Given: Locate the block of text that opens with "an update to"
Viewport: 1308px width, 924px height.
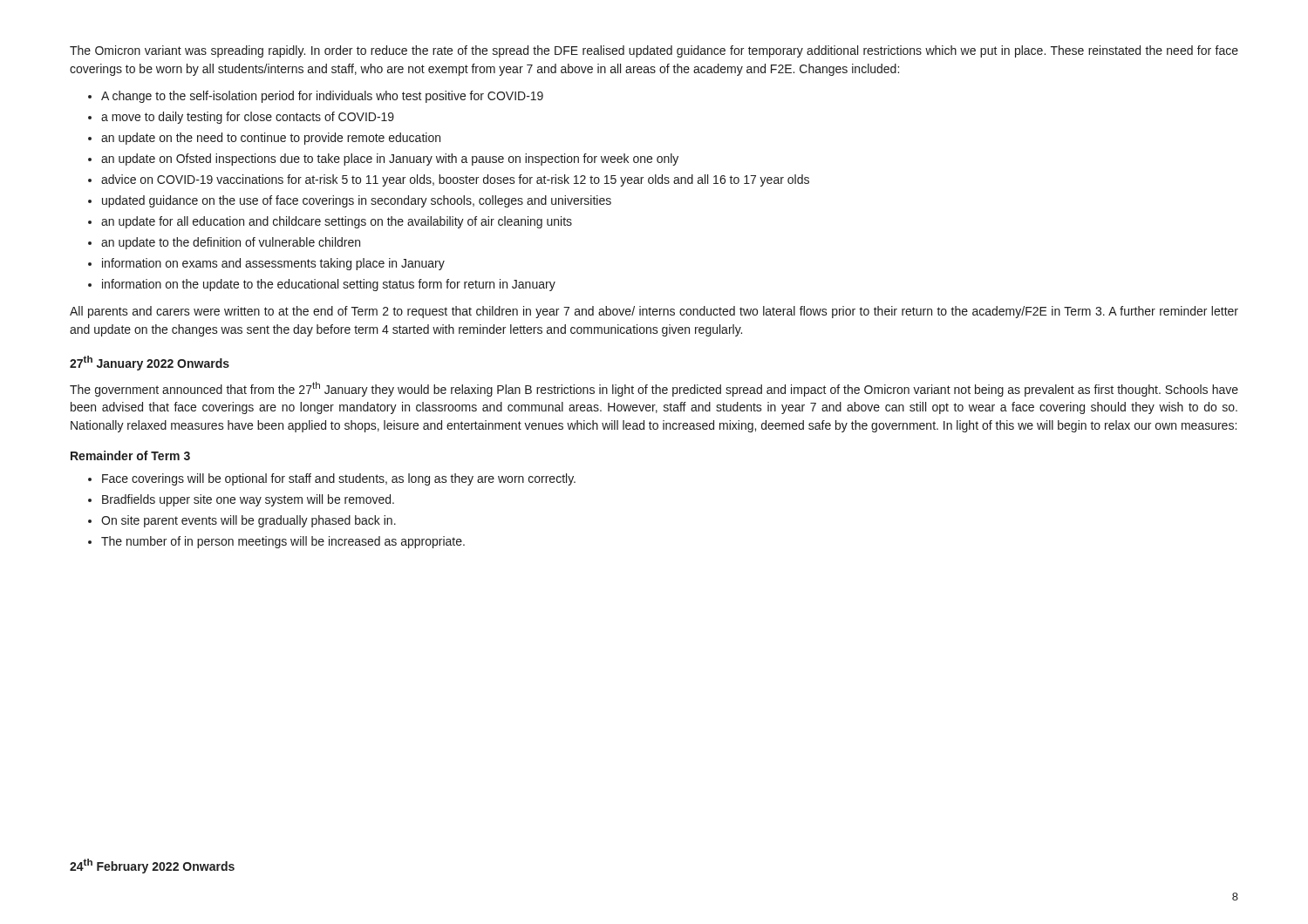Looking at the screenshot, I should [x=231, y=242].
